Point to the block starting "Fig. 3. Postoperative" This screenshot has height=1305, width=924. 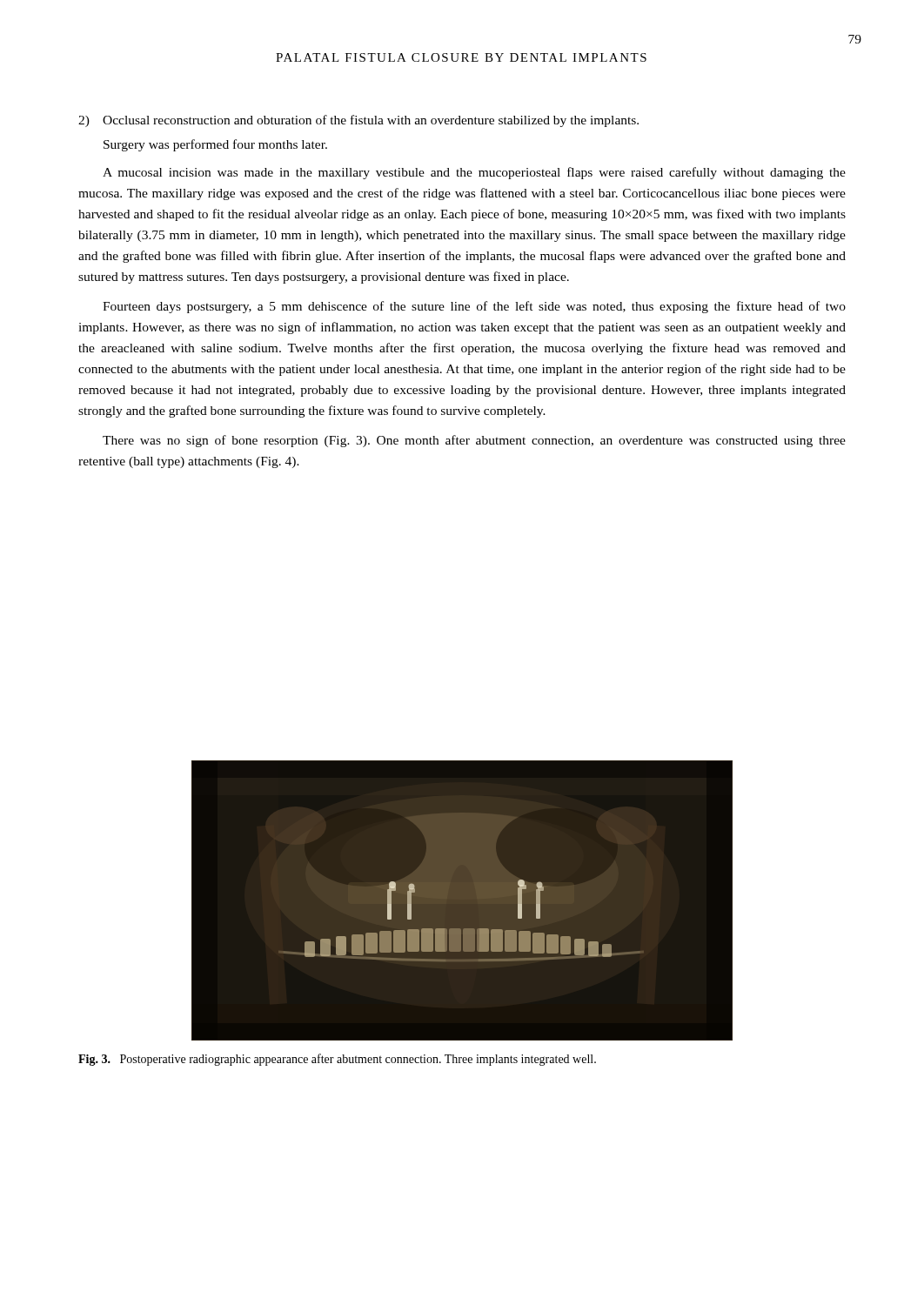coord(337,1059)
